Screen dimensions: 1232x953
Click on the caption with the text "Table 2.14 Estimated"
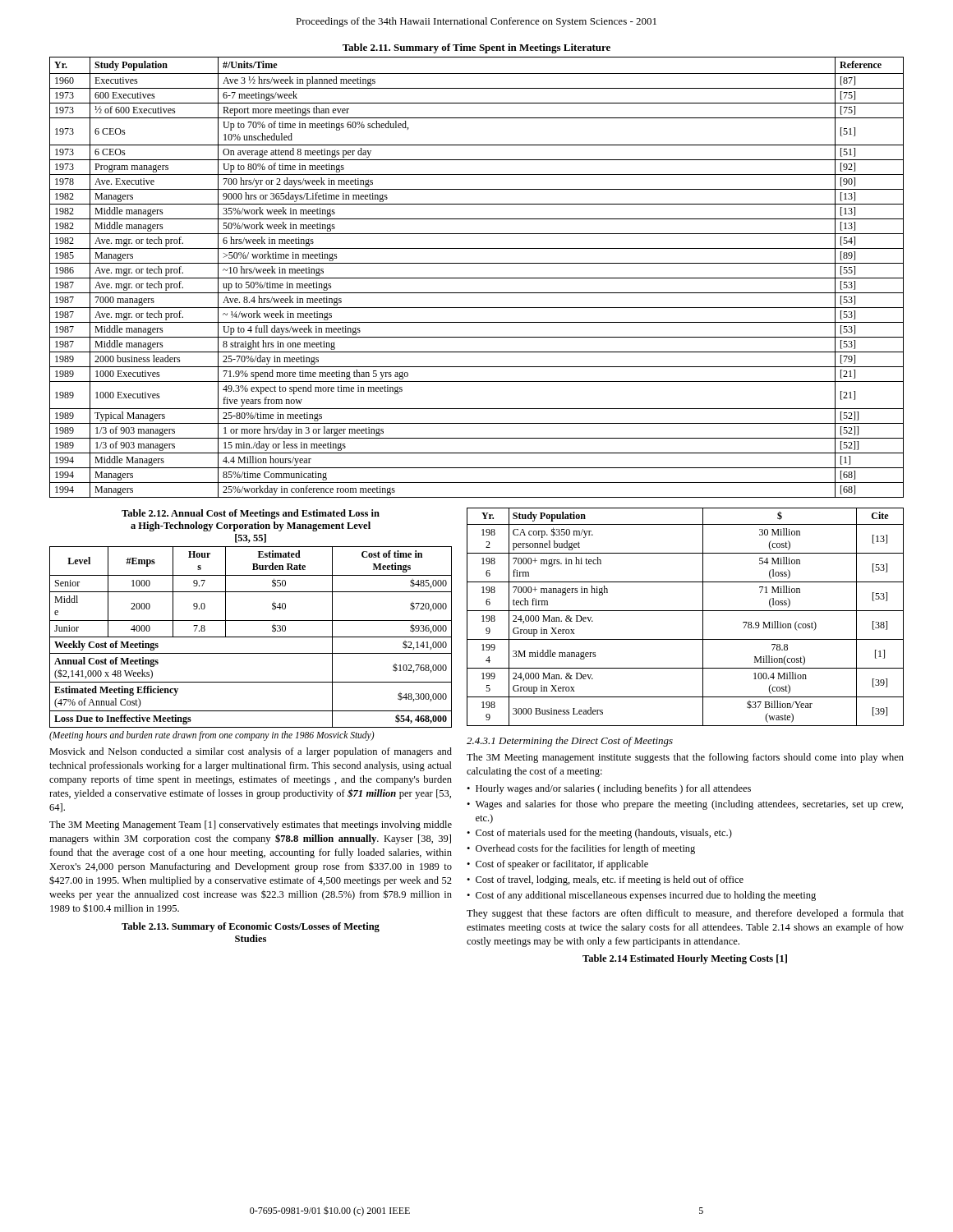click(685, 959)
